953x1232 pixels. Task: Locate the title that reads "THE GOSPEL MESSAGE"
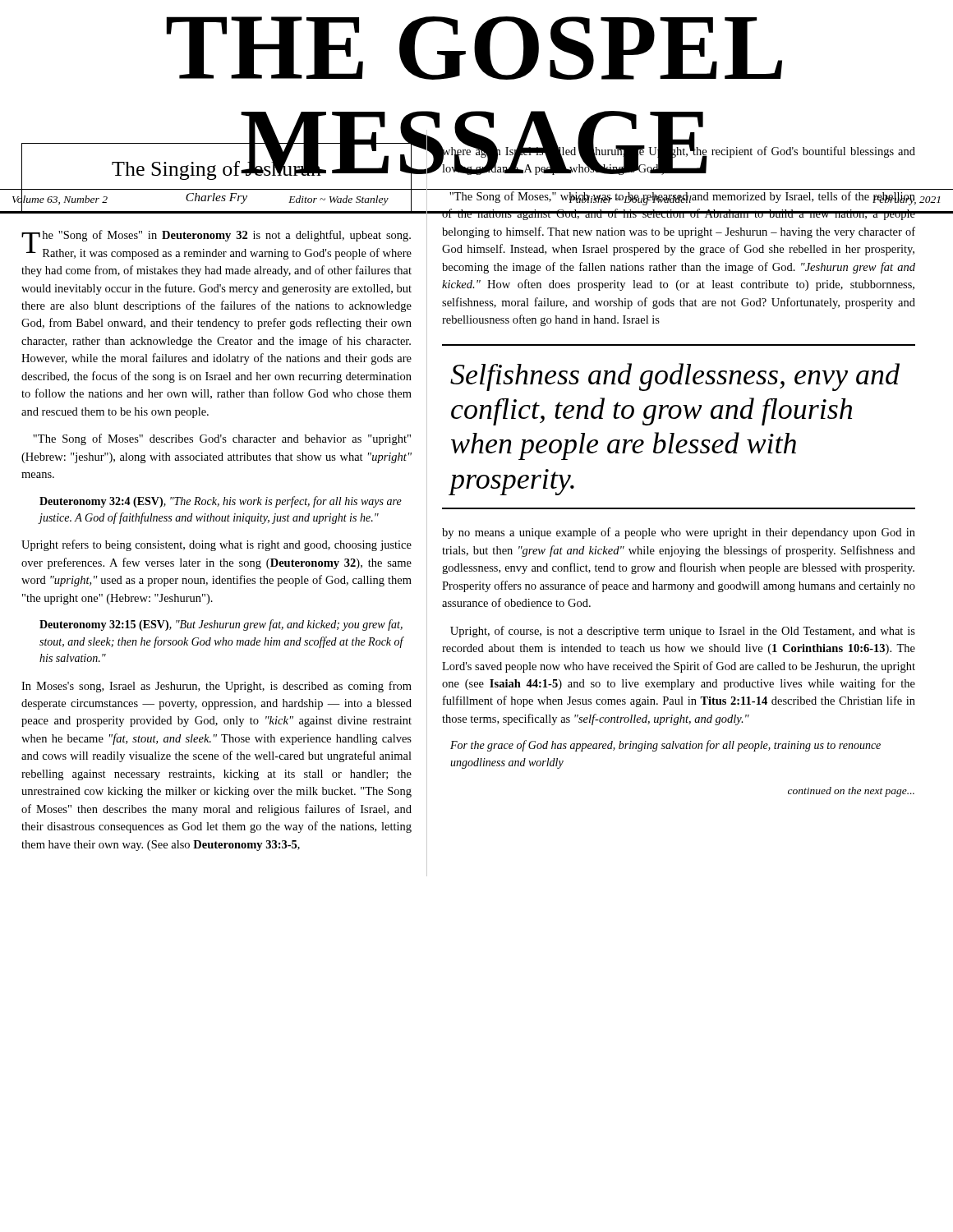[476, 94]
